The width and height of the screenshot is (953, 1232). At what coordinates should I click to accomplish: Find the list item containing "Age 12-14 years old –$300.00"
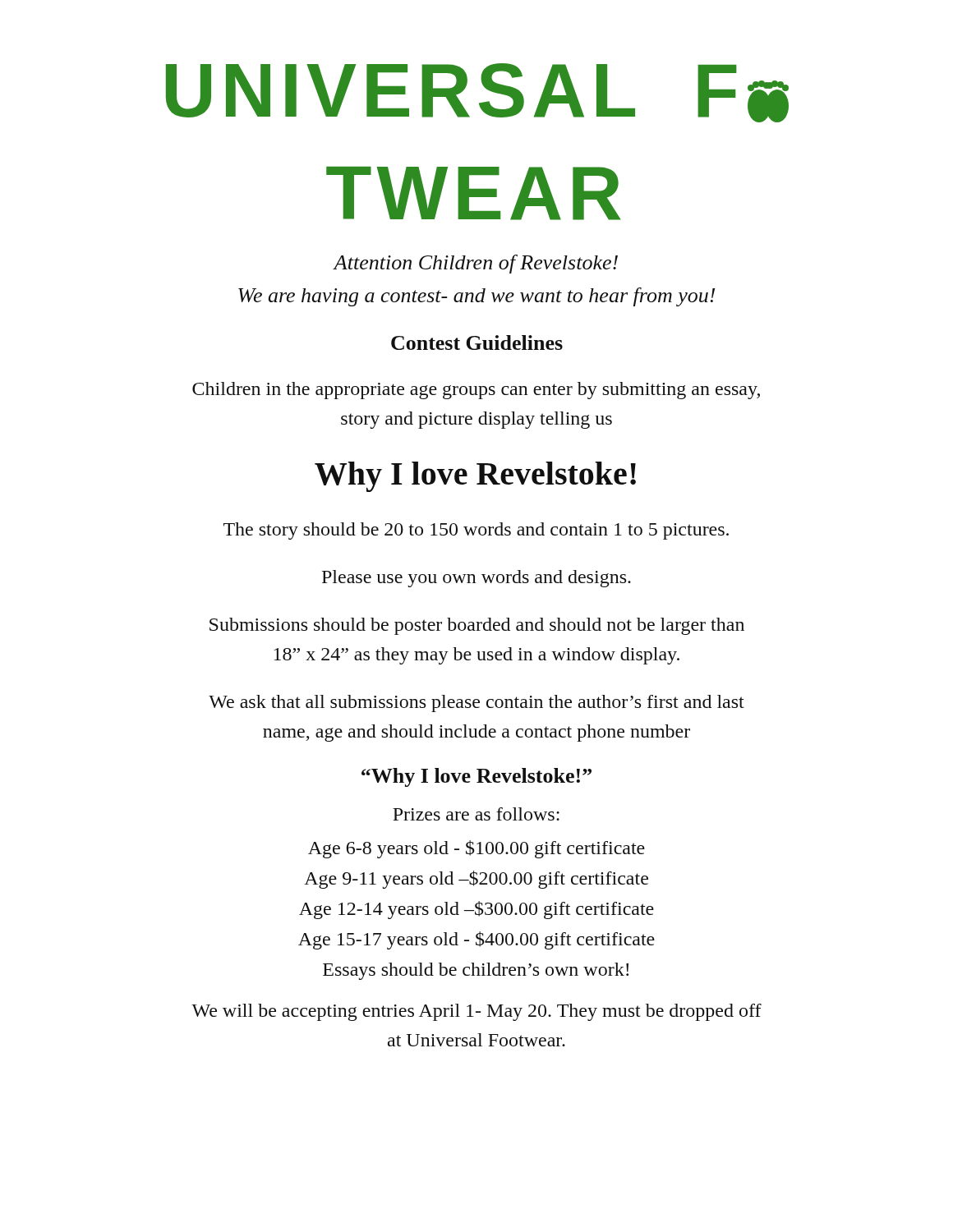coord(476,908)
